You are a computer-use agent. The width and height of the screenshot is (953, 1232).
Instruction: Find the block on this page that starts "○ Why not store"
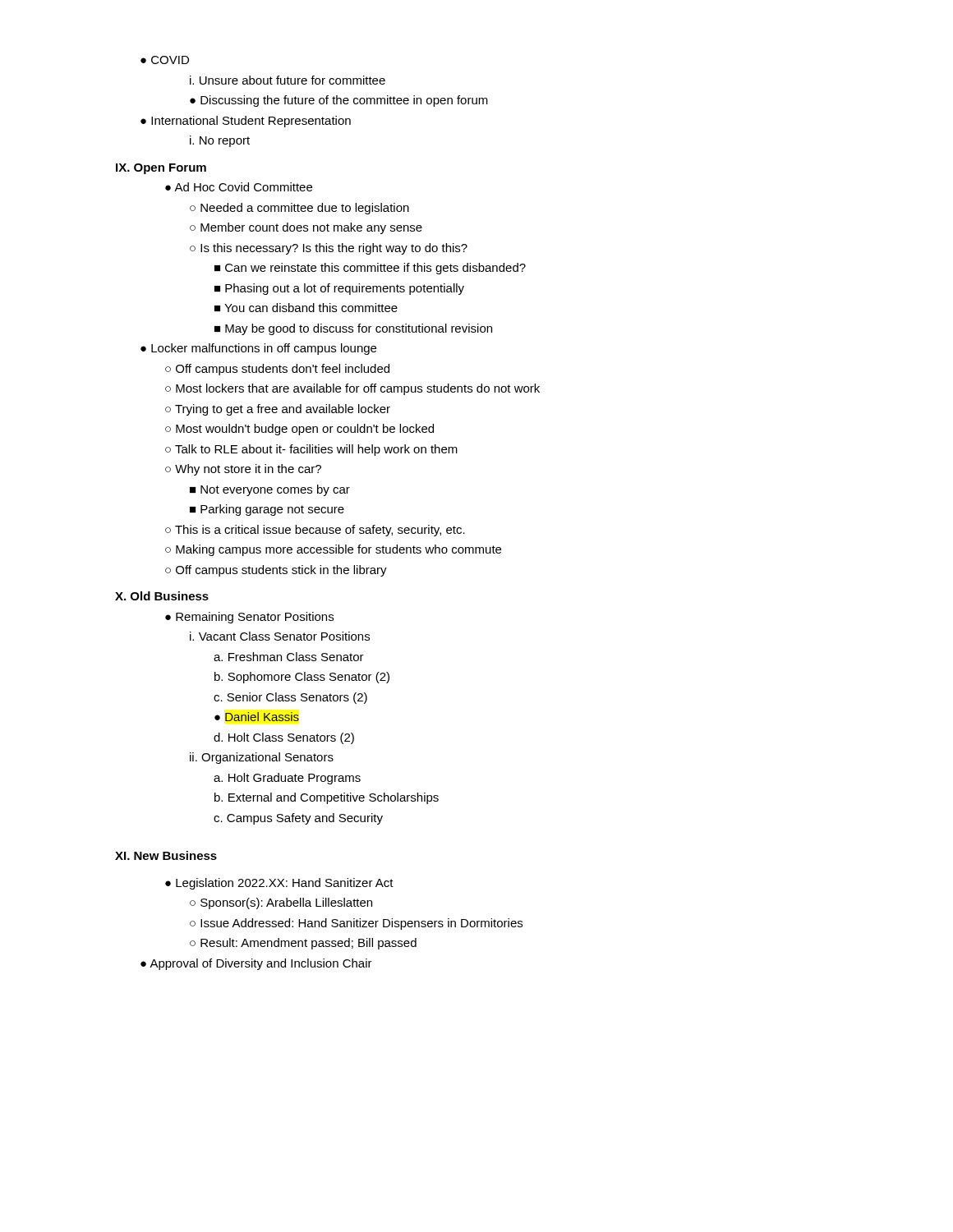pyautogui.click(x=243, y=469)
